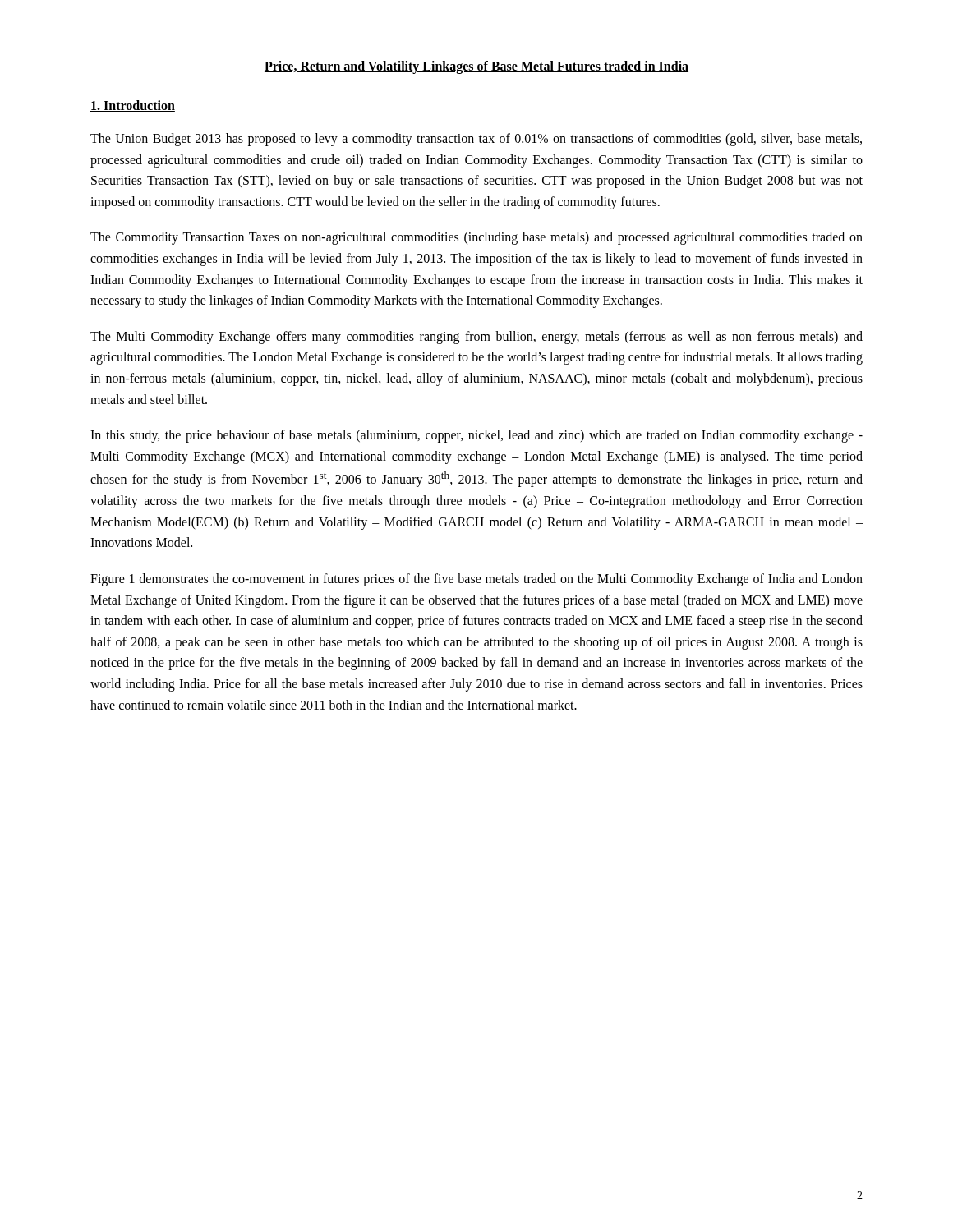This screenshot has width=953, height=1232.
Task: Locate the region starting "The Union Budget 2013"
Action: click(476, 170)
